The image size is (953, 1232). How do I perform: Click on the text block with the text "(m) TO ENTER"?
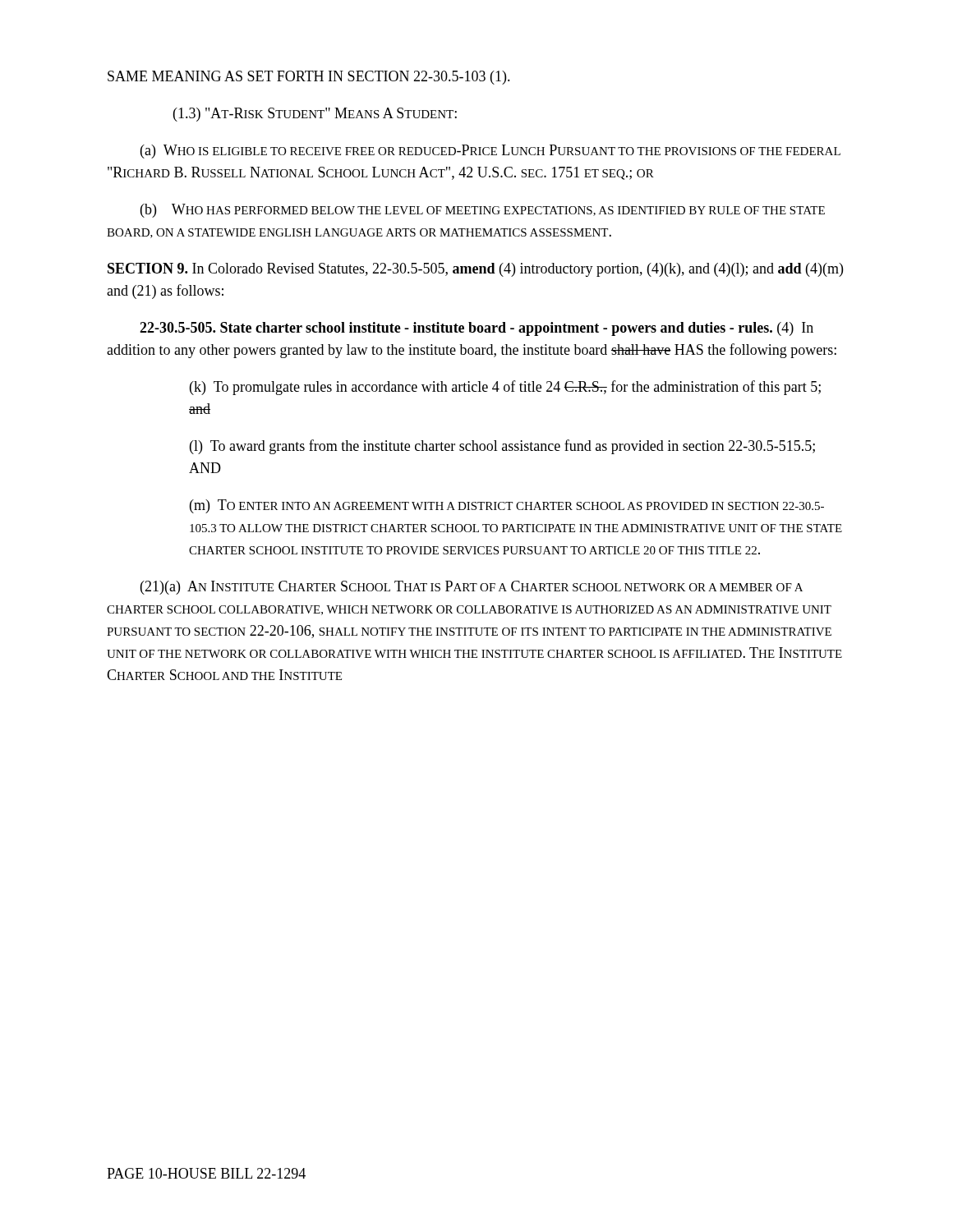pos(516,527)
